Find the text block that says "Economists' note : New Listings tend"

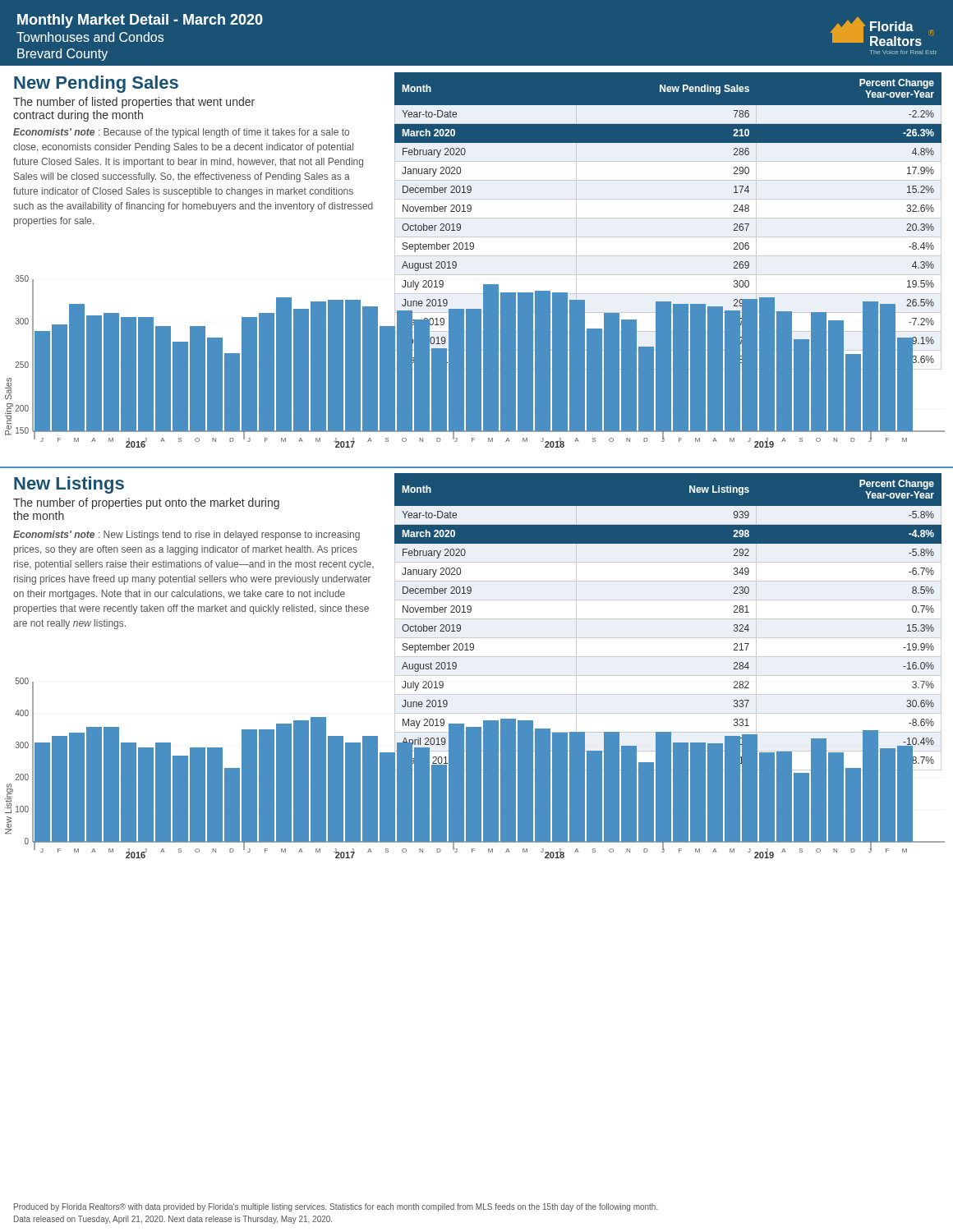tap(194, 579)
